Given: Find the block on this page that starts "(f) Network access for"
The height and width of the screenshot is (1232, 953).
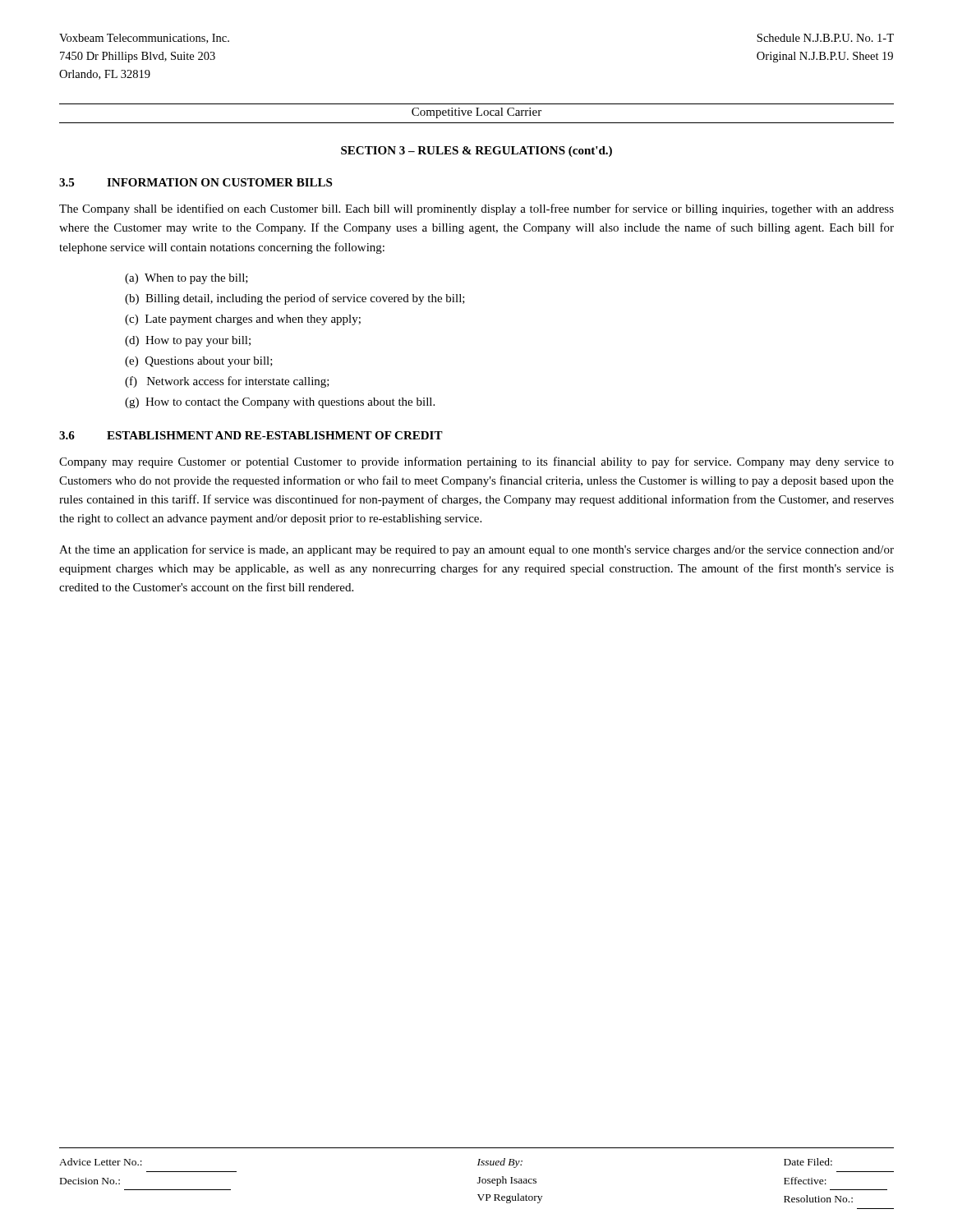Looking at the screenshot, I should click(x=227, y=381).
